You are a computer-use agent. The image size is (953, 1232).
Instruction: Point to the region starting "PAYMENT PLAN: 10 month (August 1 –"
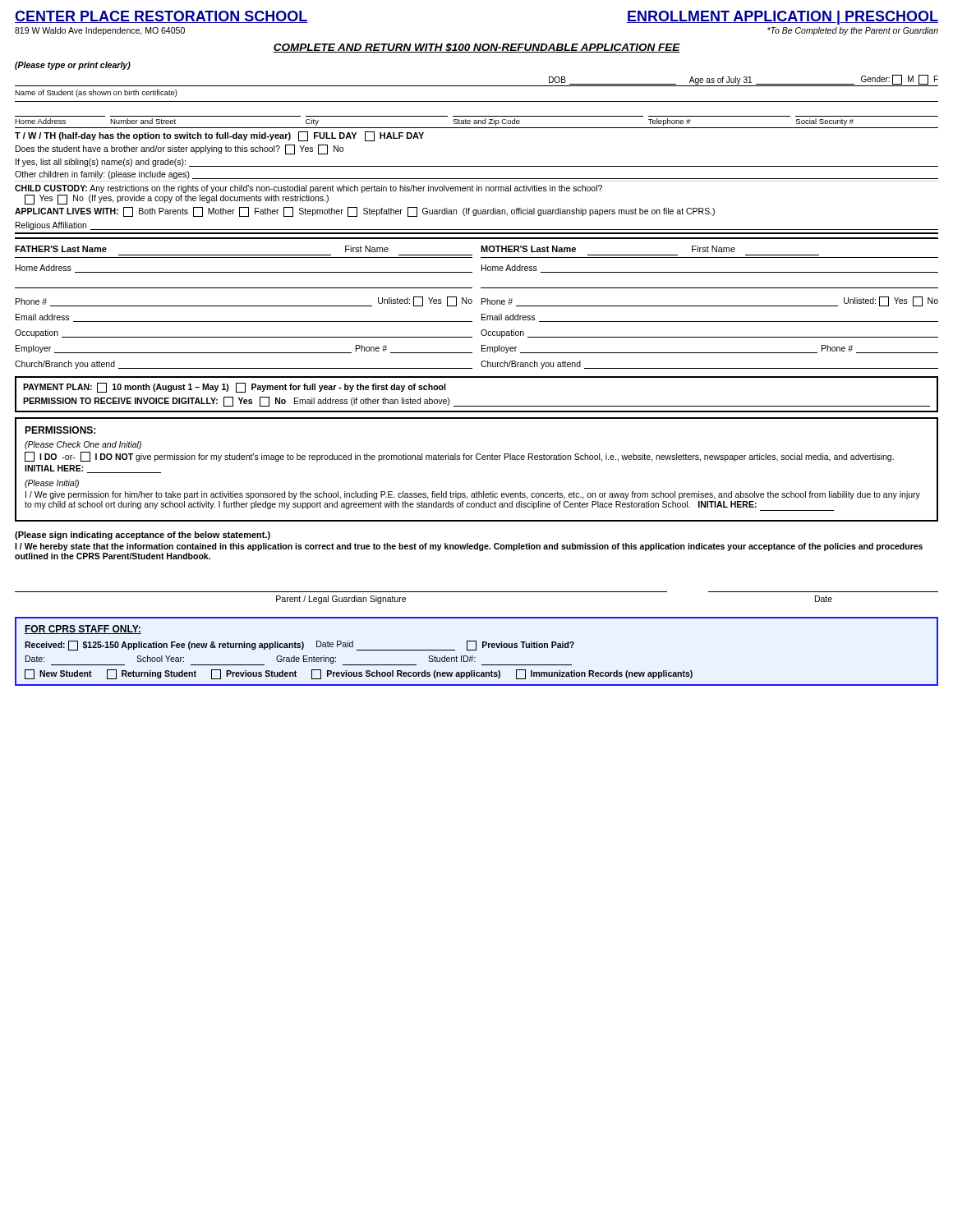tap(476, 394)
